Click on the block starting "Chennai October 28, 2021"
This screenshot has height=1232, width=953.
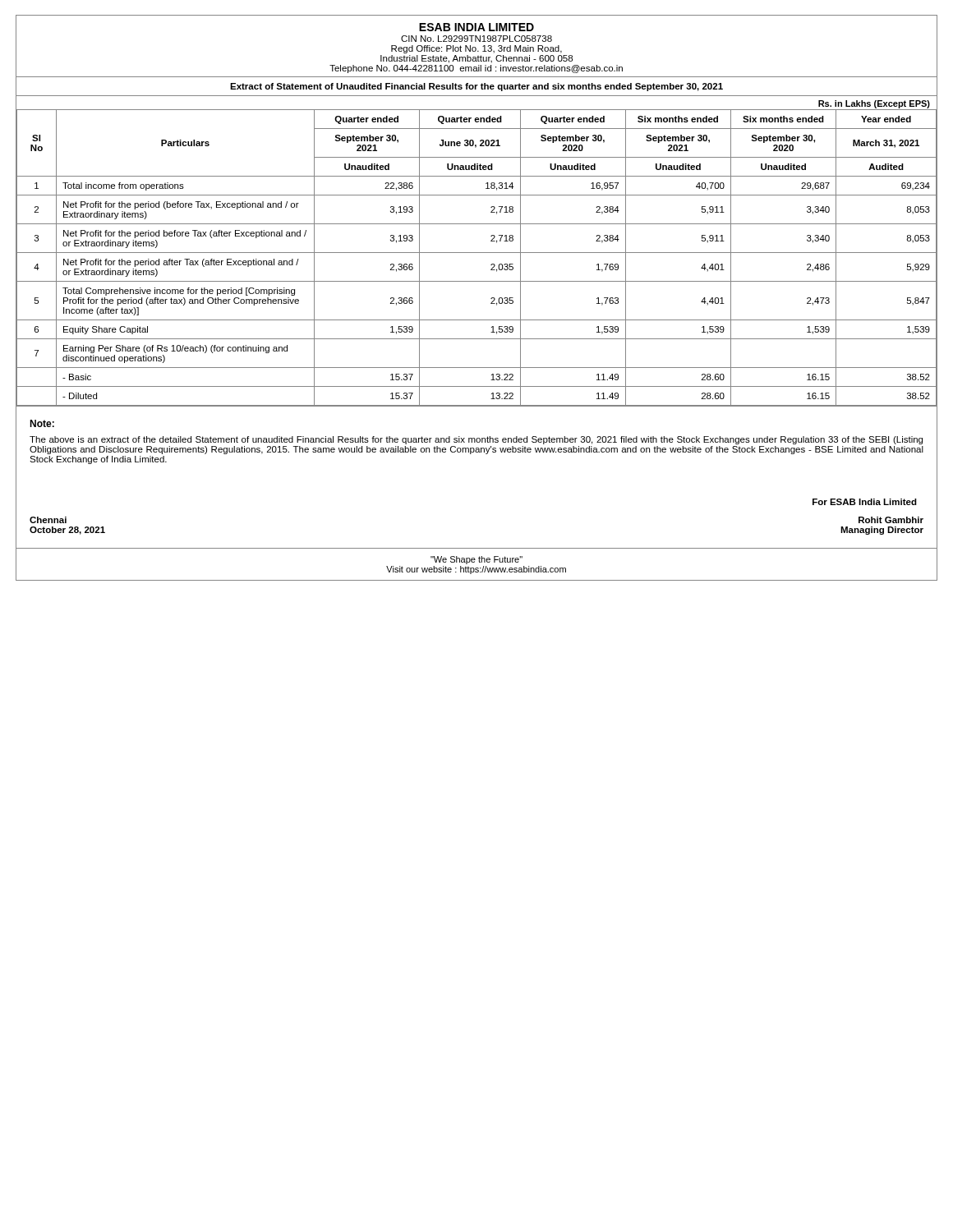point(67,525)
